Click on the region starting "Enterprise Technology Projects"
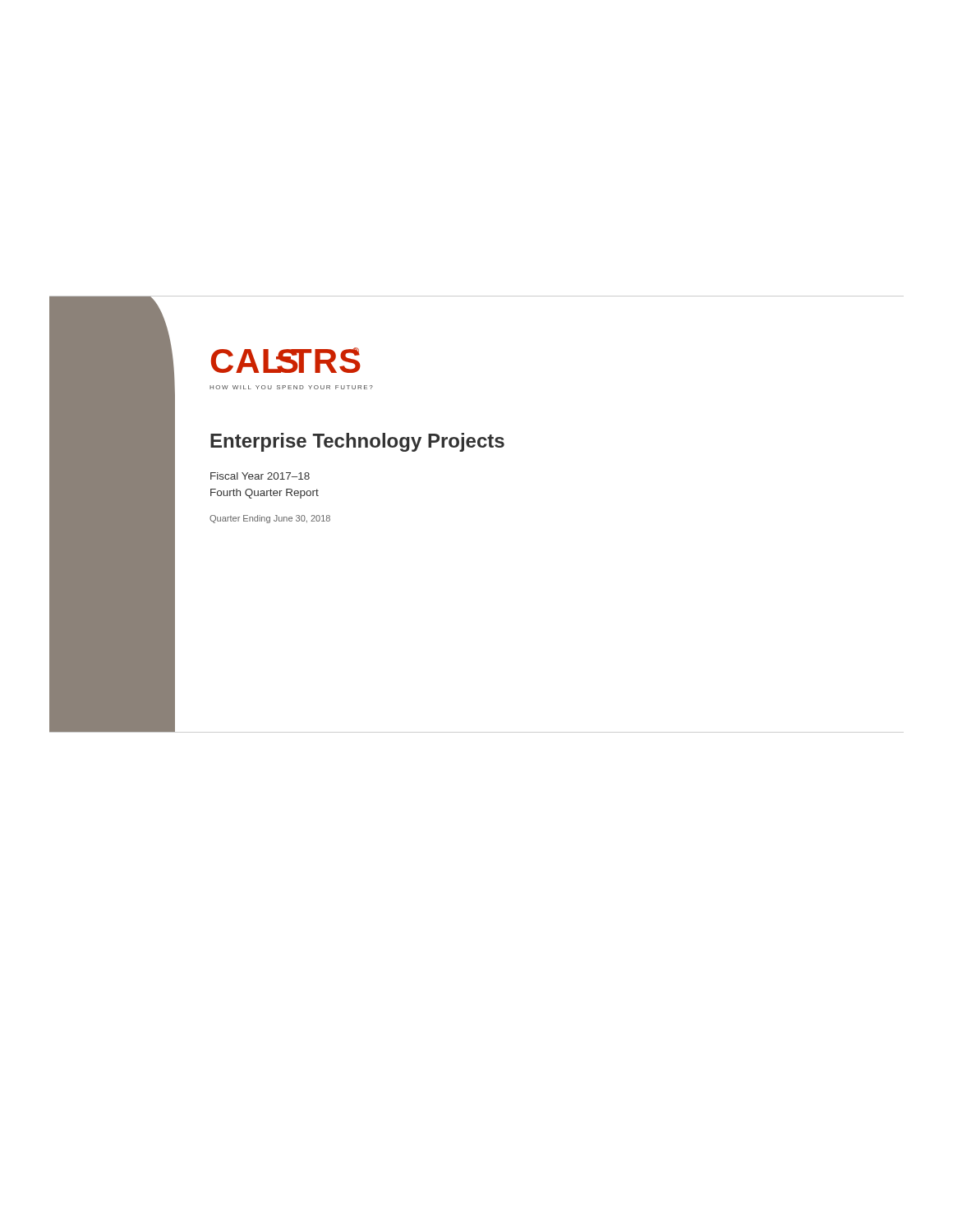Viewport: 953px width, 1232px height. (357, 441)
